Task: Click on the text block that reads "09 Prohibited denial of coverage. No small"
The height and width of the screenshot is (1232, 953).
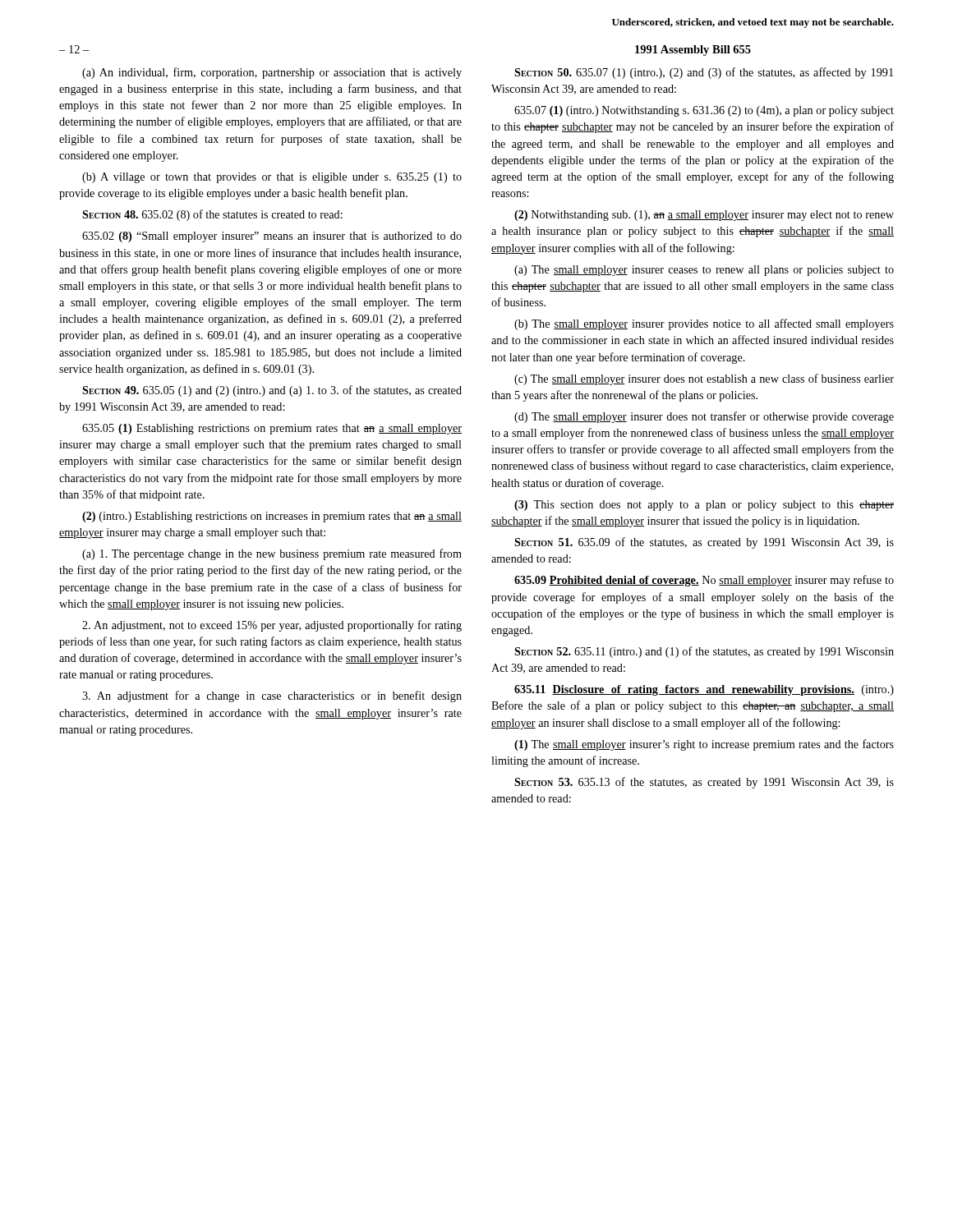Action: click(x=693, y=605)
